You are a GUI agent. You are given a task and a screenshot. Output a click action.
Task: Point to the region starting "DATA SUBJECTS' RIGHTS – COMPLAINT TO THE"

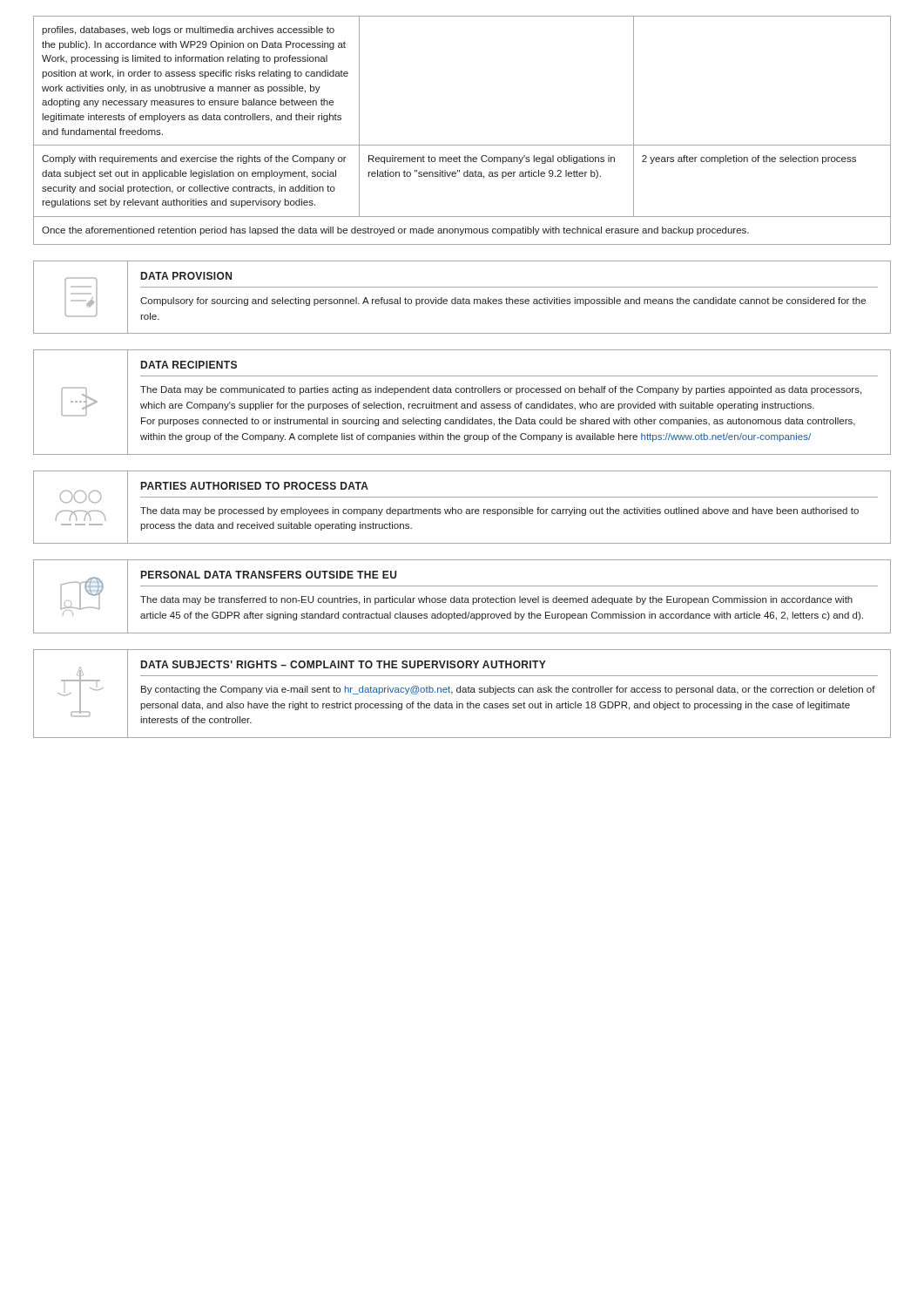[343, 665]
